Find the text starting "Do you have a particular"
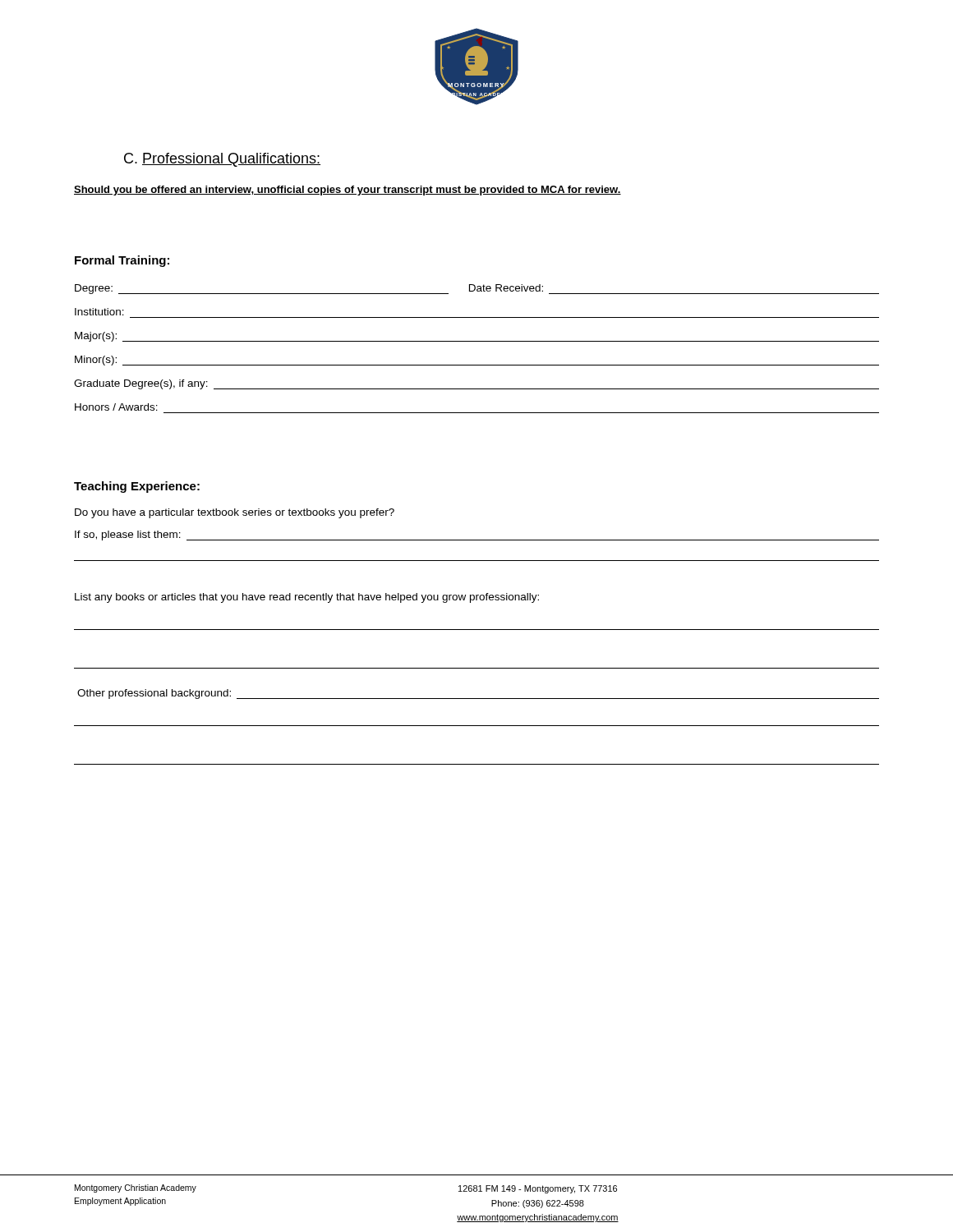The width and height of the screenshot is (953, 1232). pyautogui.click(x=234, y=512)
